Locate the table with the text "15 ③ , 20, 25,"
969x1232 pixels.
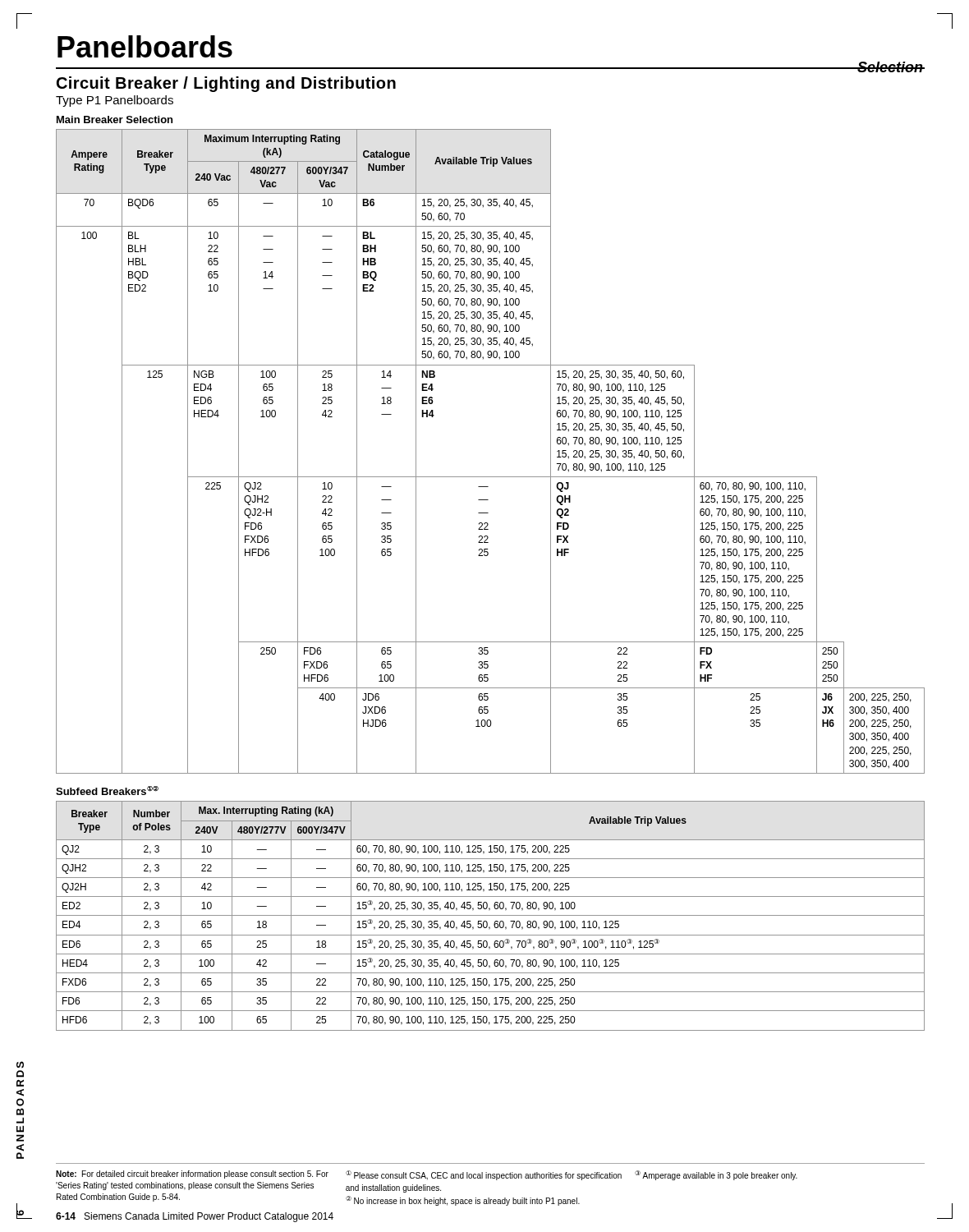click(490, 916)
